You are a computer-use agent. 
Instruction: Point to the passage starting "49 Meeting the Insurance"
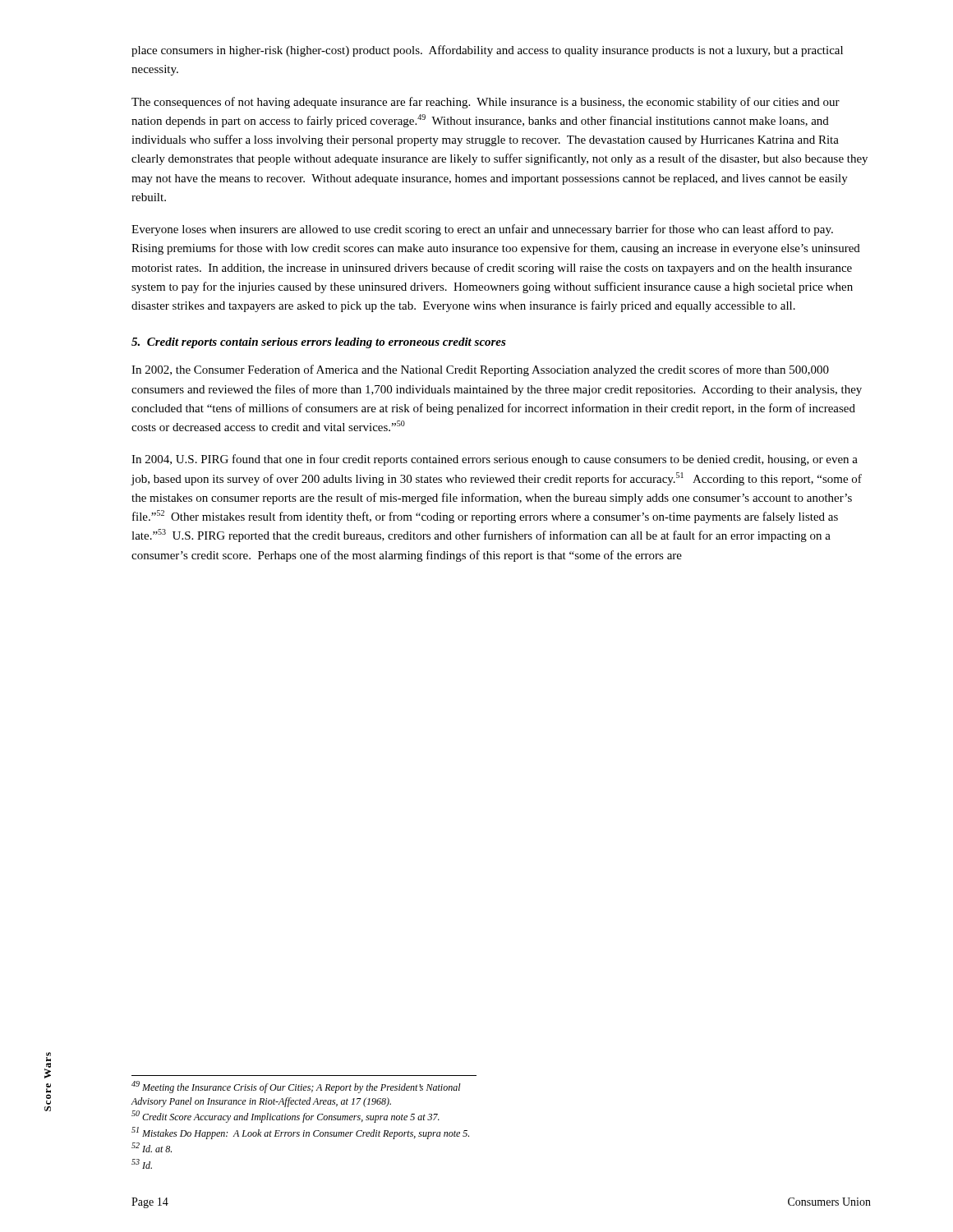coord(296,1094)
